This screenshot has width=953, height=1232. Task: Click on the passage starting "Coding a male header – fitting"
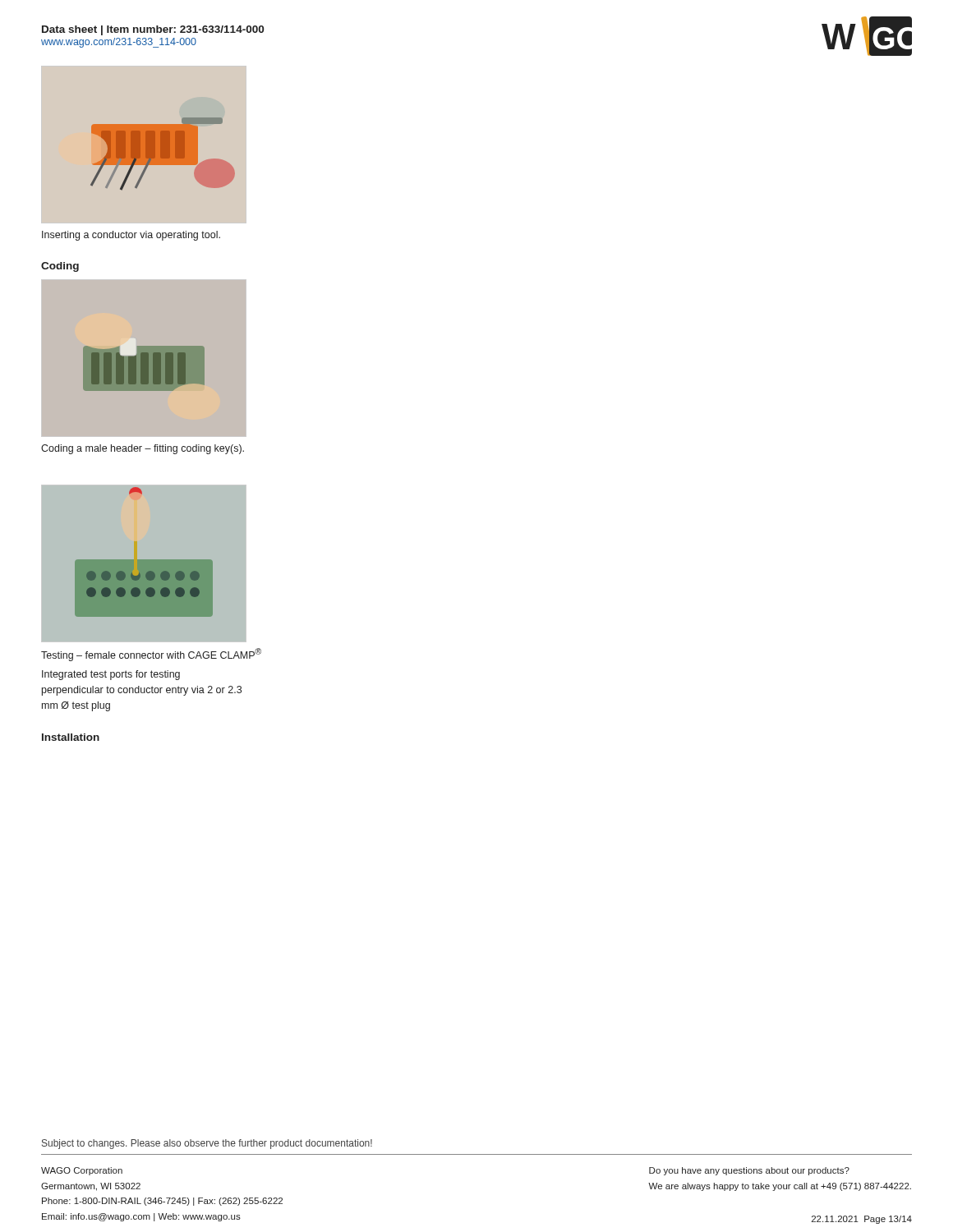tap(143, 448)
